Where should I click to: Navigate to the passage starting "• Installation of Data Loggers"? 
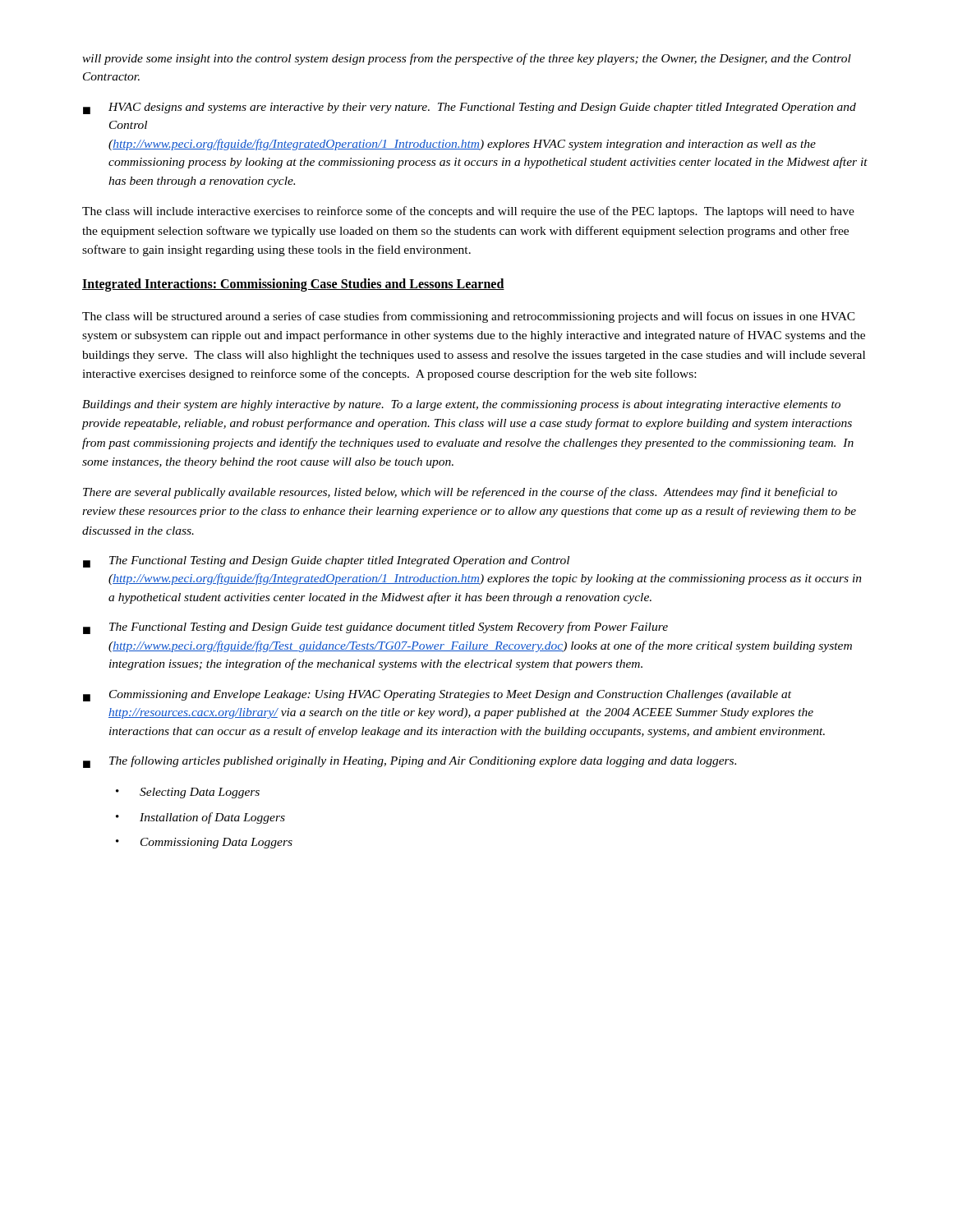click(x=200, y=818)
